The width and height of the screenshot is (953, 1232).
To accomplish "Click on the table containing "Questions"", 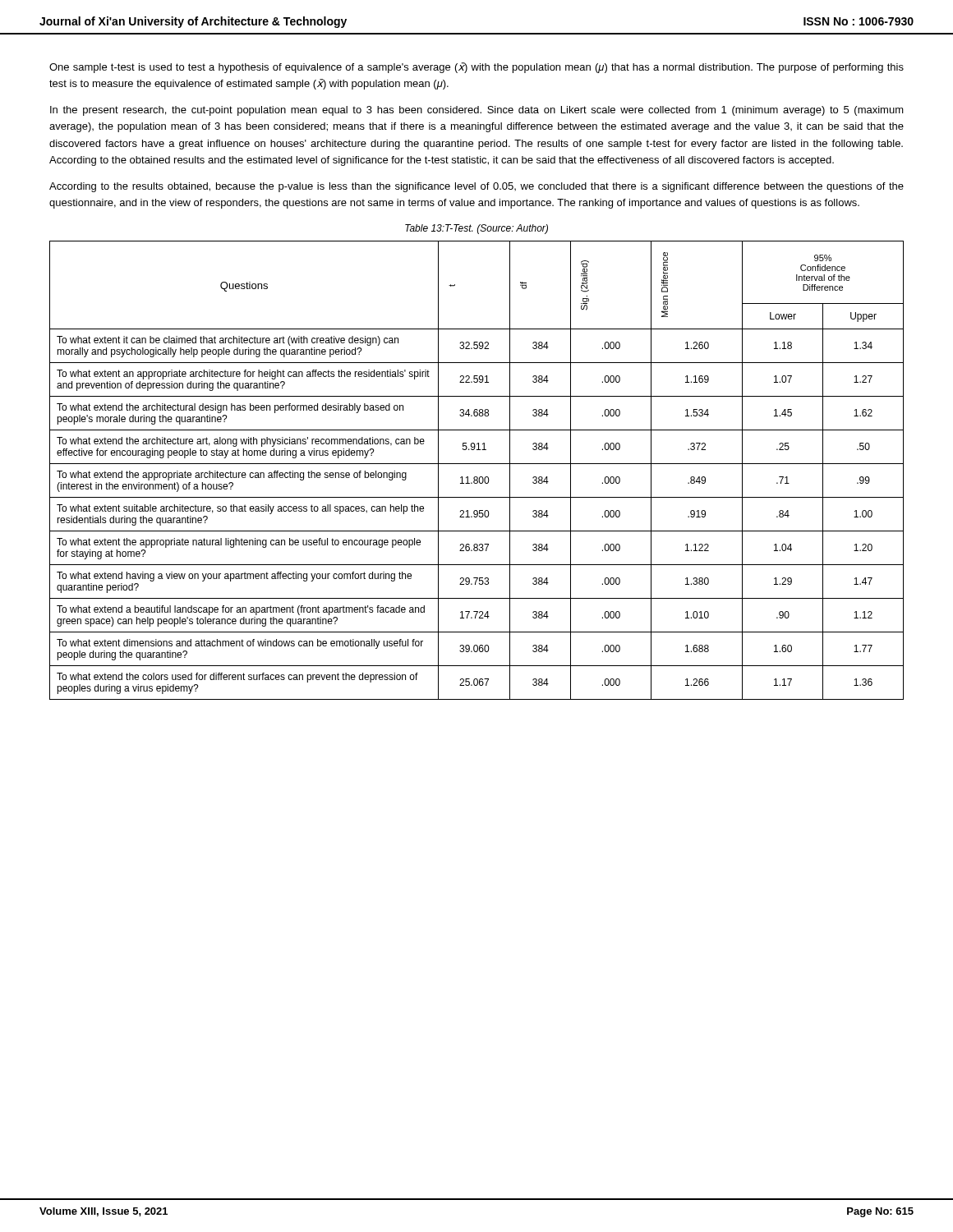I will tap(476, 470).
